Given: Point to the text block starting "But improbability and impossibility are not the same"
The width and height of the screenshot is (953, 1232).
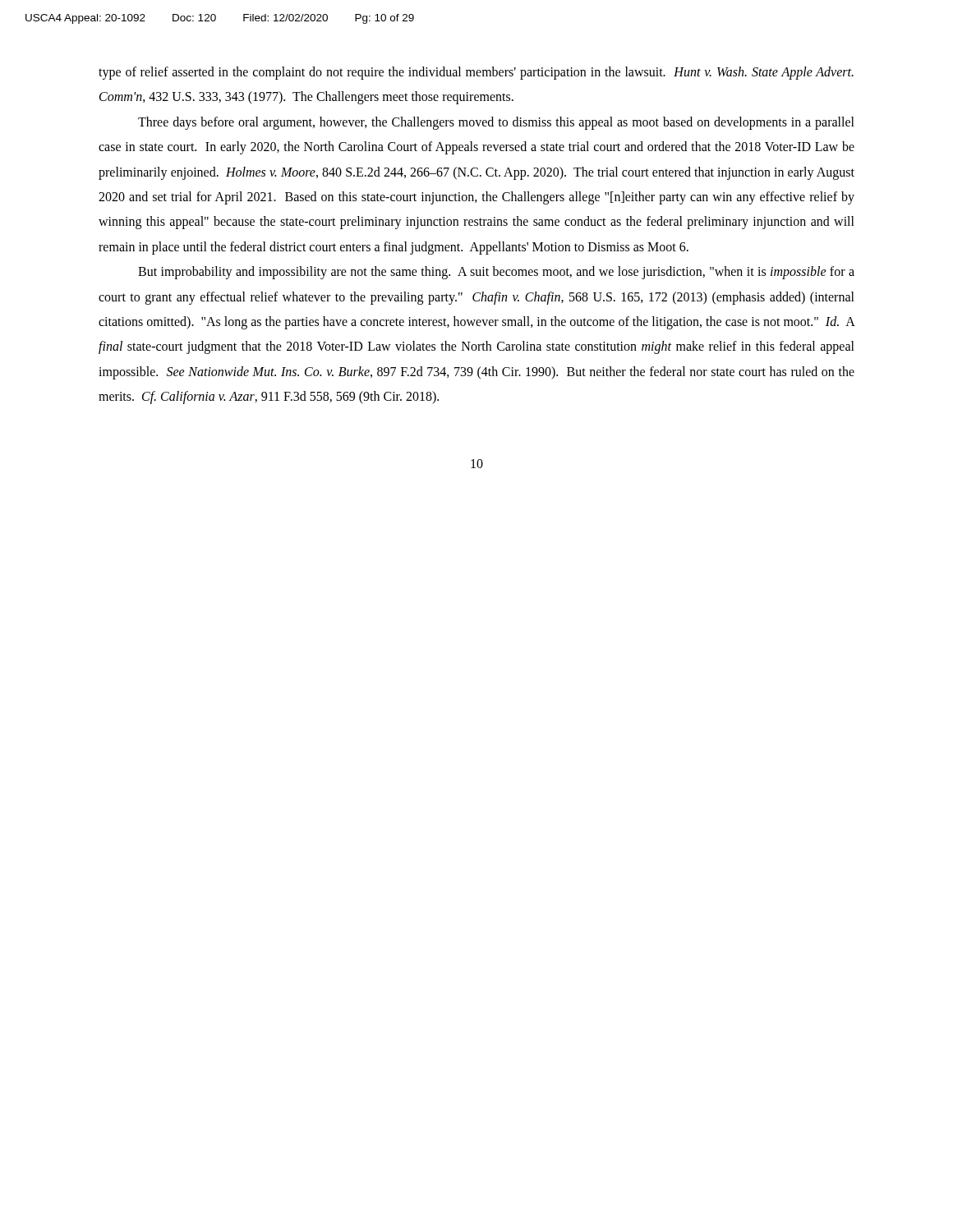Looking at the screenshot, I should pyautogui.click(x=476, y=334).
